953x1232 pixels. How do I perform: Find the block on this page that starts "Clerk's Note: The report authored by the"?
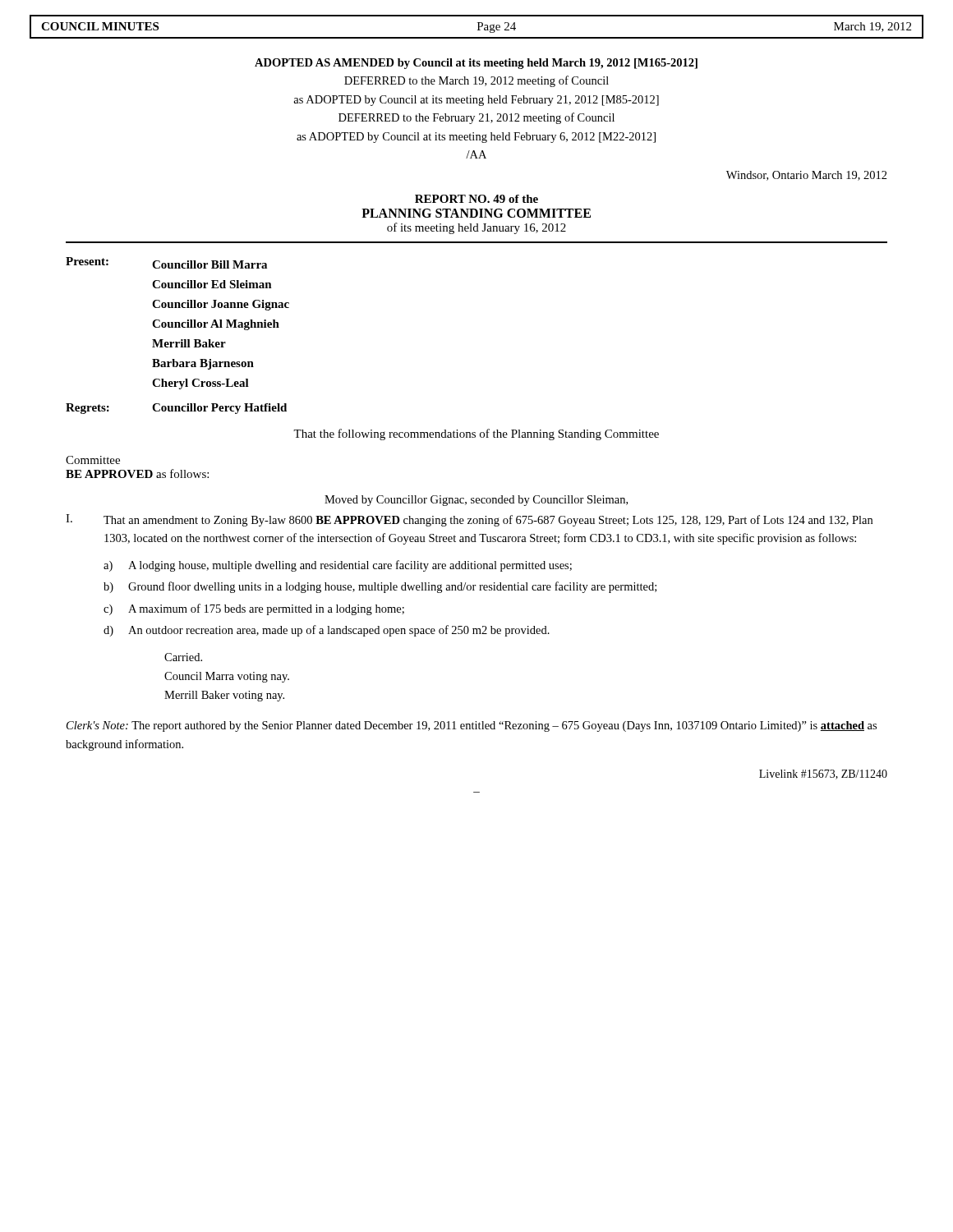(471, 735)
